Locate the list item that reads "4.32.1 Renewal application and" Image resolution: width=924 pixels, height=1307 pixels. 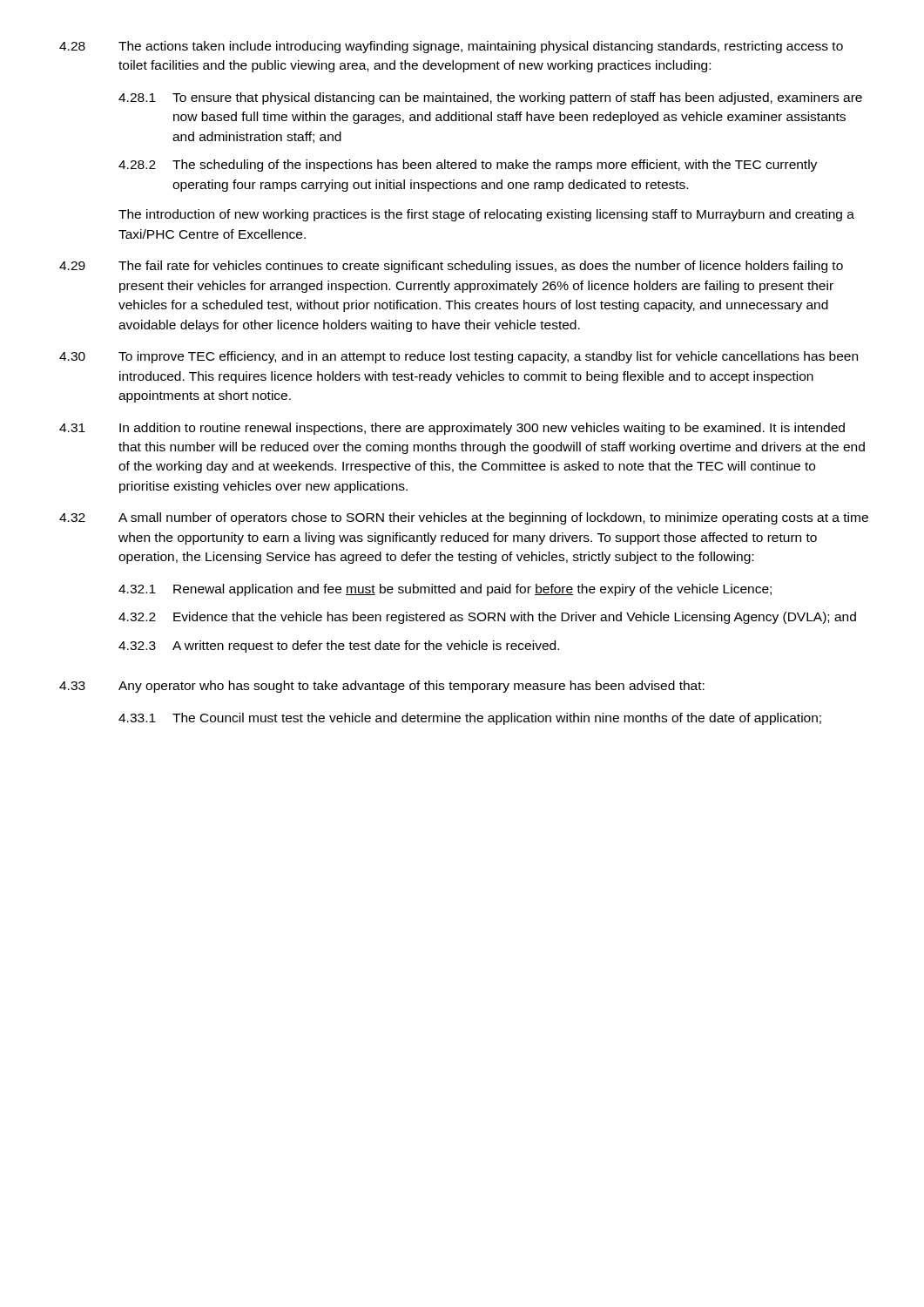coord(494,589)
